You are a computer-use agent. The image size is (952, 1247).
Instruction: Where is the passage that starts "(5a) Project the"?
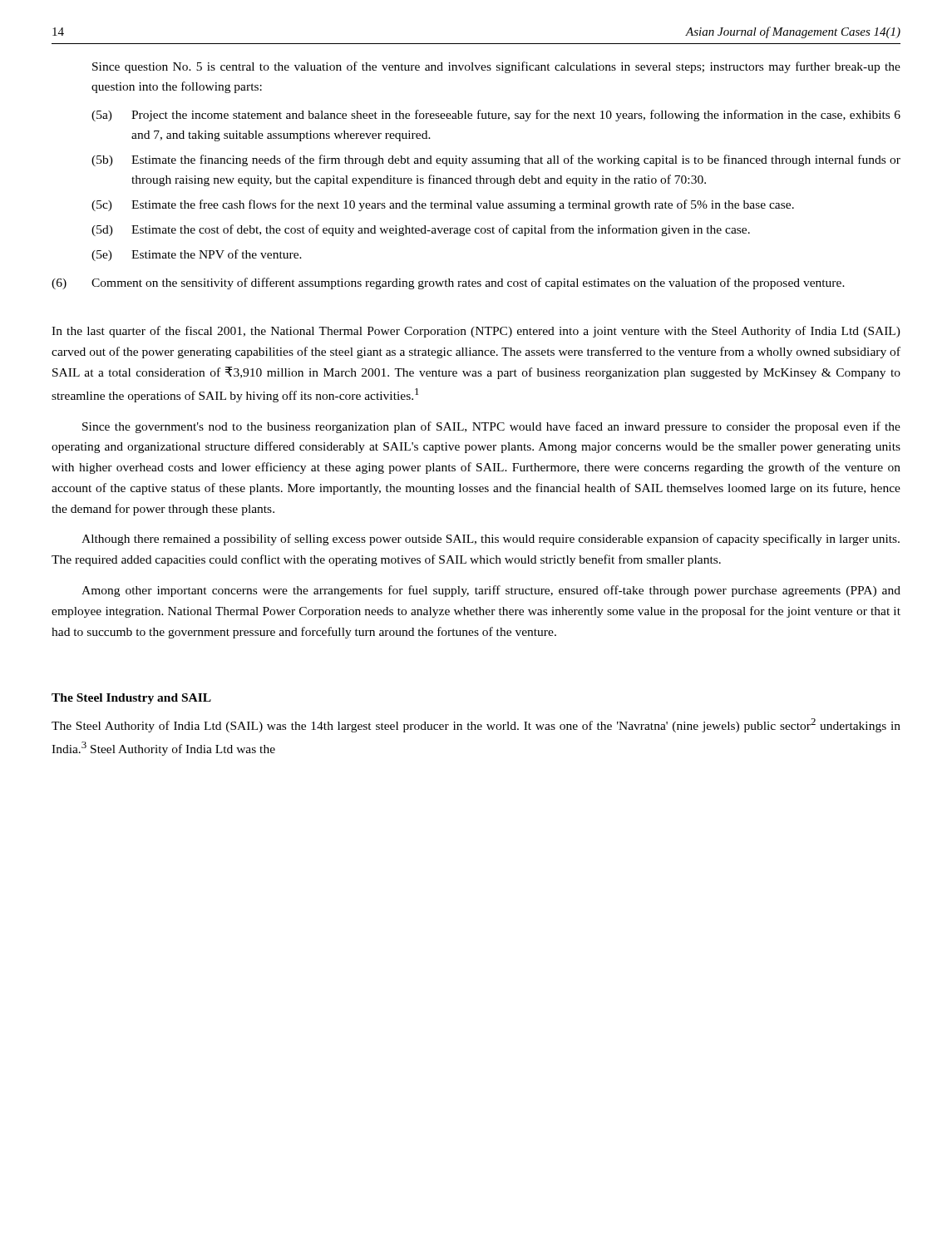tap(496, 125)
